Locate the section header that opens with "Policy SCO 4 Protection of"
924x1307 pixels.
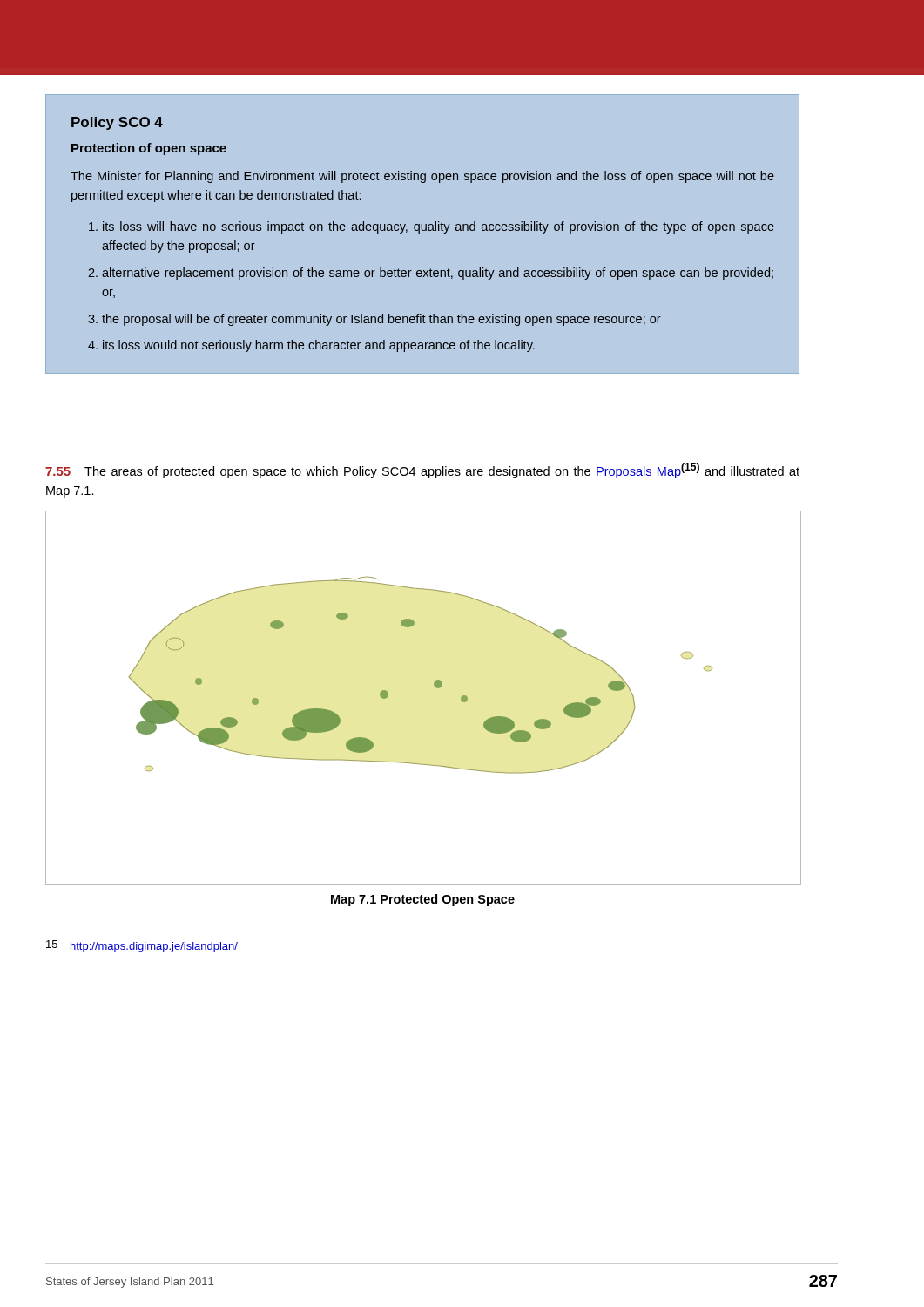coord(422,235)
